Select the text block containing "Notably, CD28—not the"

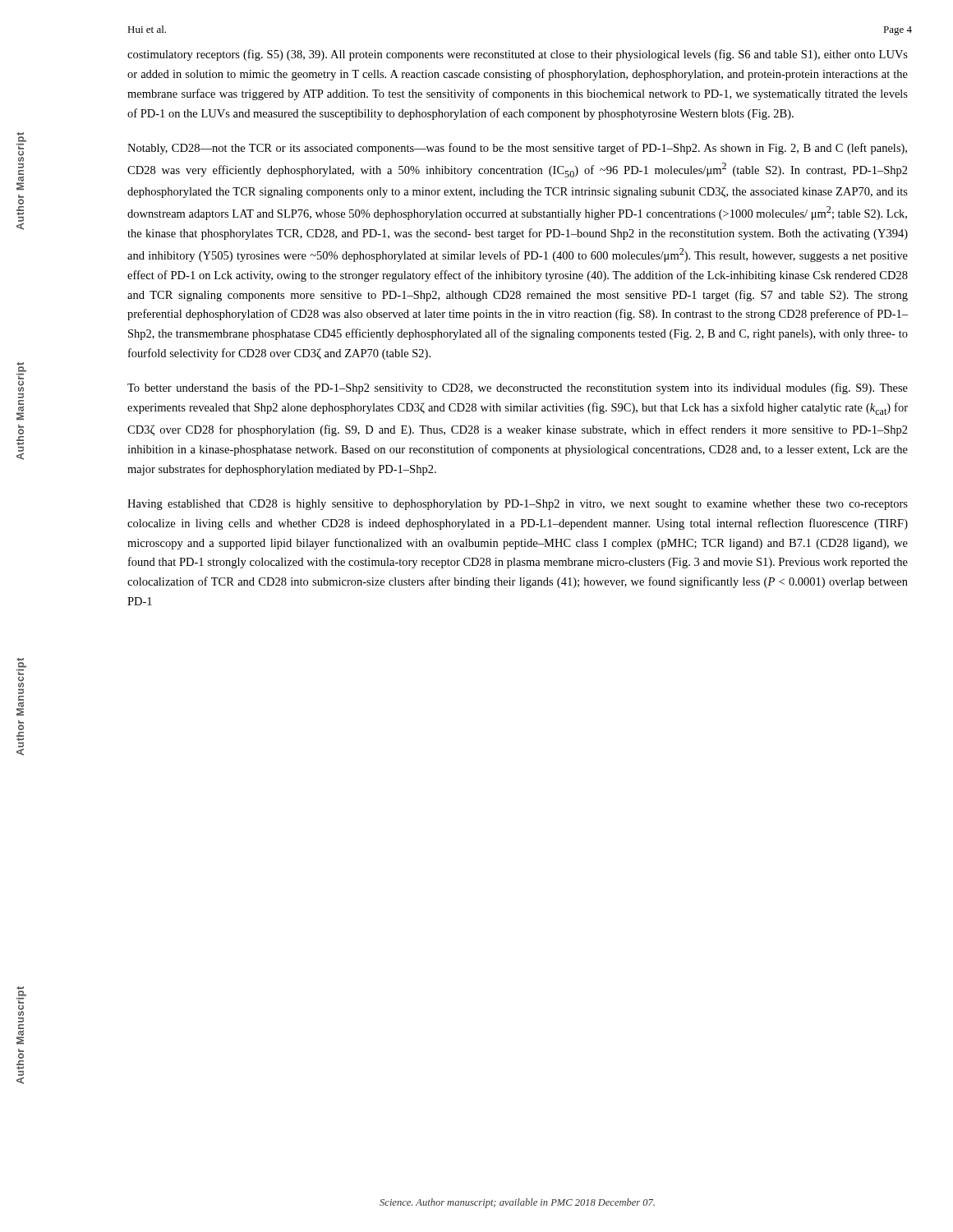click(x=518, y=251)
